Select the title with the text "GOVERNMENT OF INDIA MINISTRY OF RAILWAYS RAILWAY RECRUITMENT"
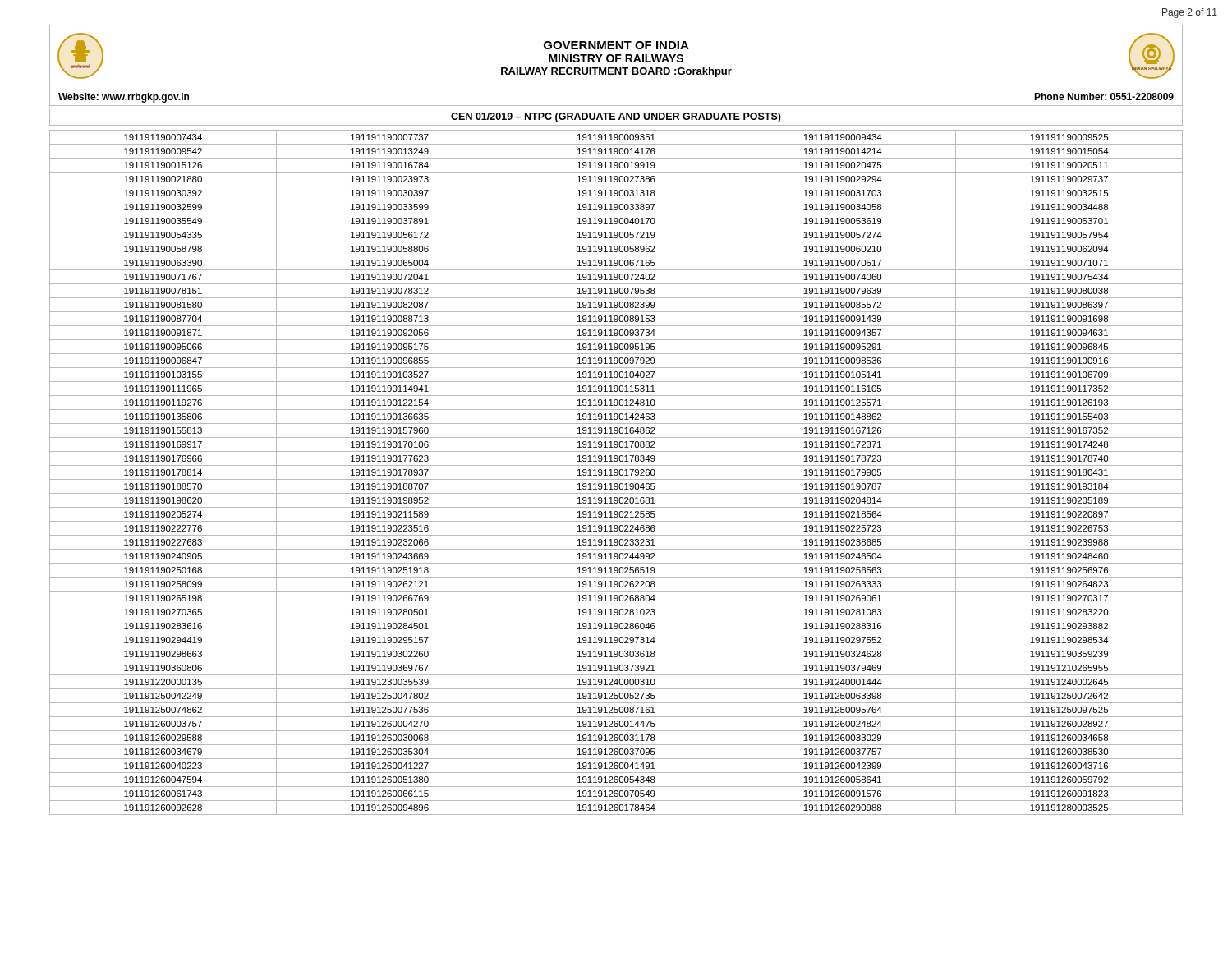Viewport: 1232px width, 953px height. click(616, 58)
